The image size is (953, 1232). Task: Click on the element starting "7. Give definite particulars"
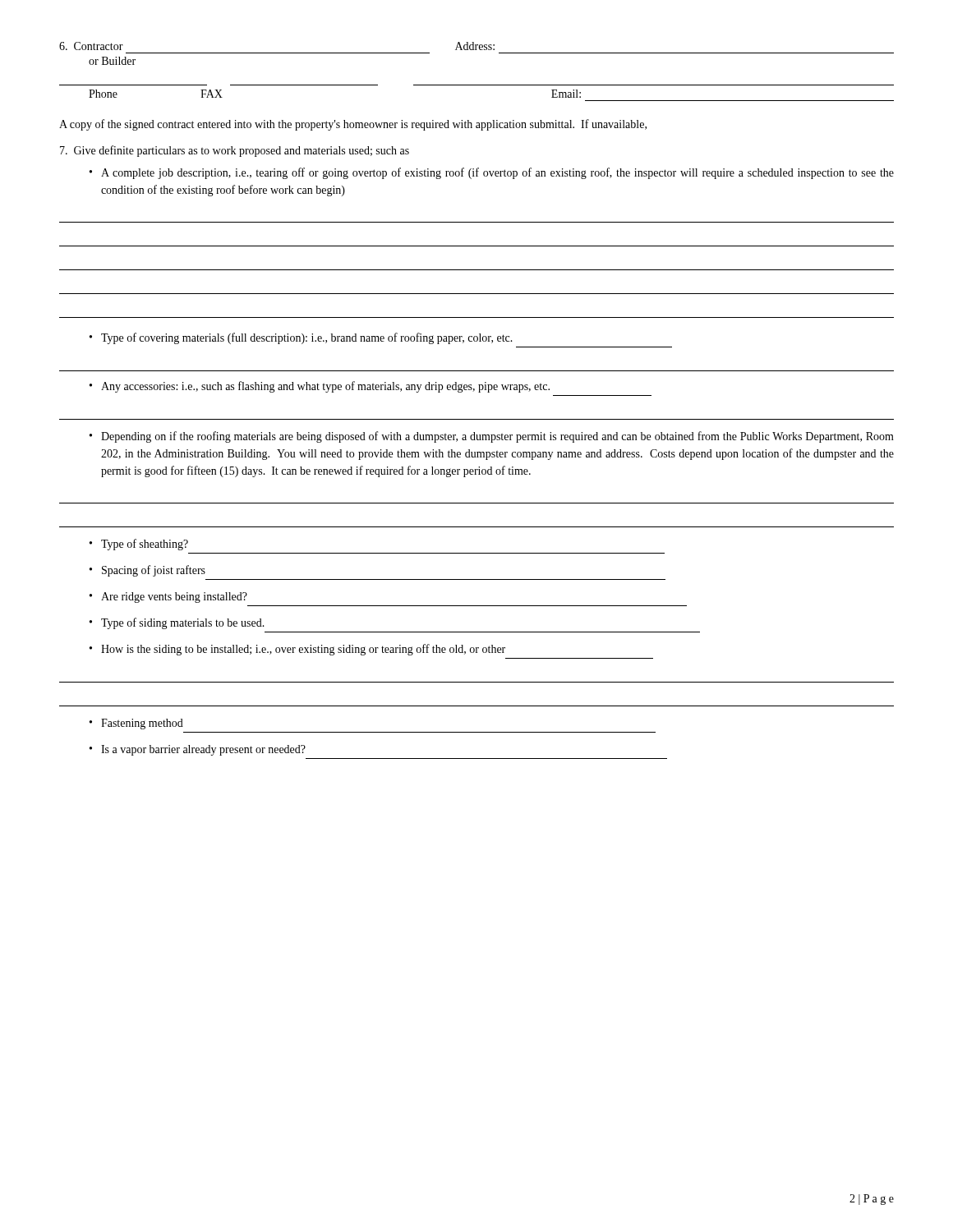click(234, 151)
